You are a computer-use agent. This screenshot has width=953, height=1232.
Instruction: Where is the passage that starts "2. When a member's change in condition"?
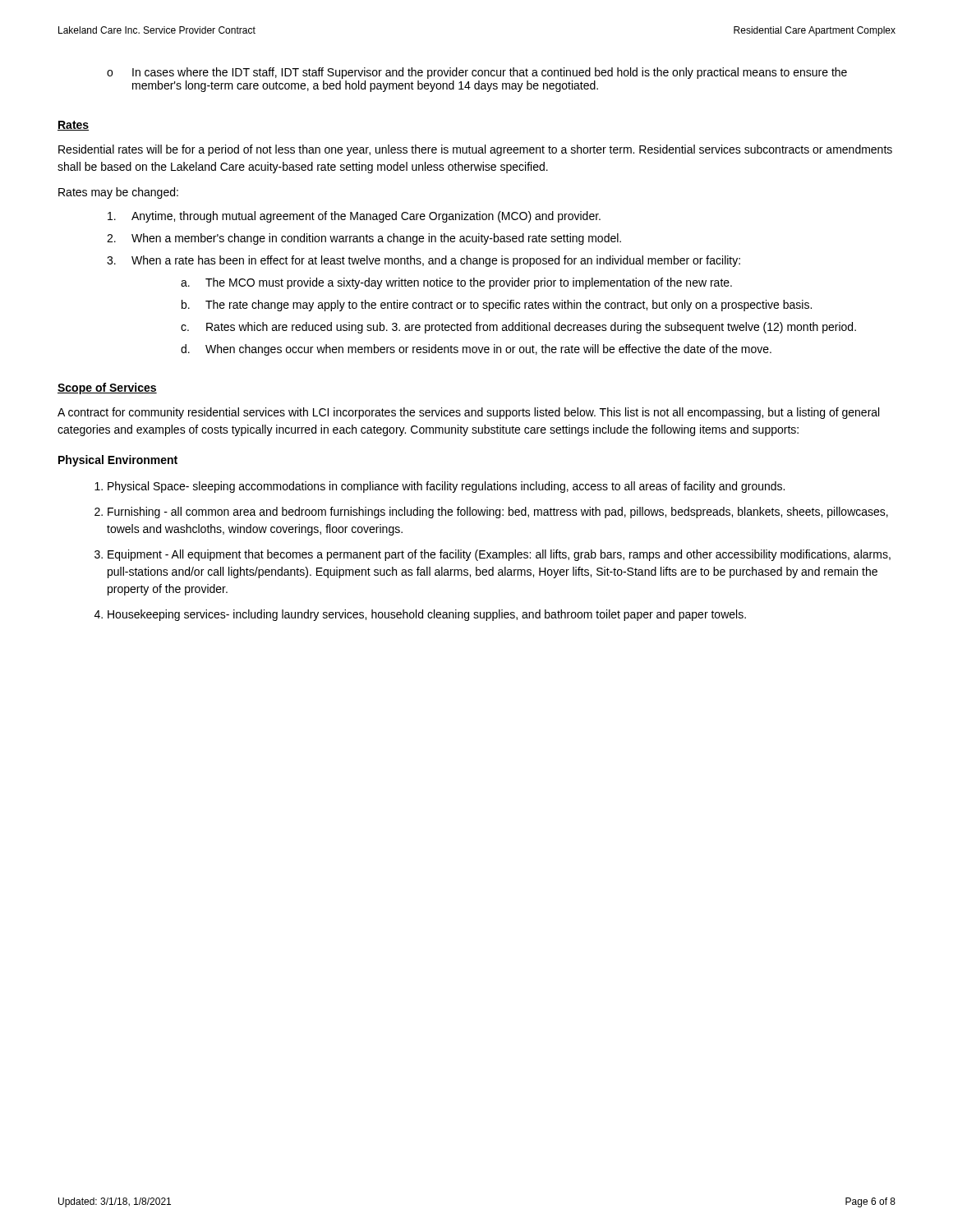pyautogui.click(x=364, y=239)
